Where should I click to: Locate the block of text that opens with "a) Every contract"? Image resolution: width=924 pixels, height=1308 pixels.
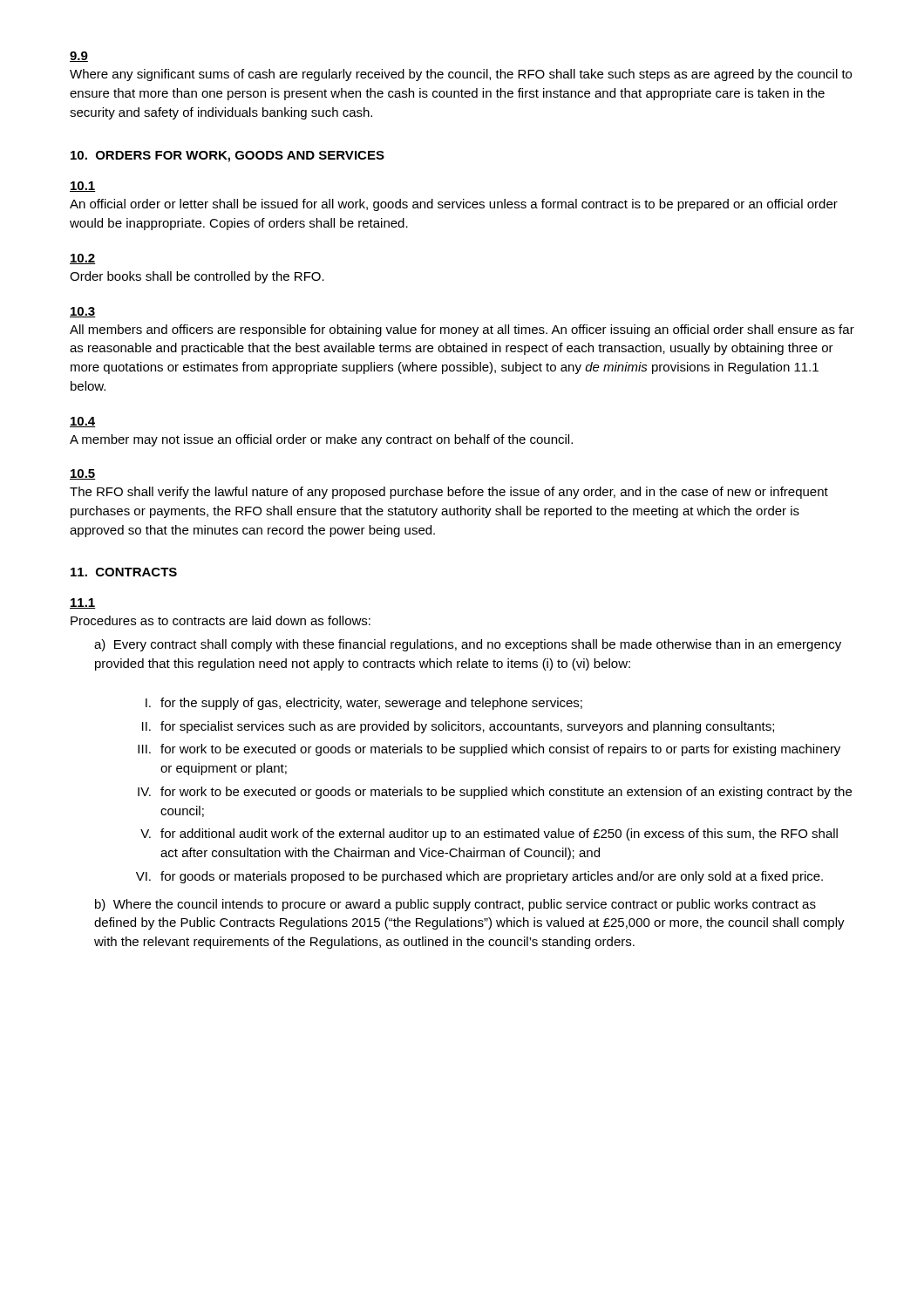(468, 654)
